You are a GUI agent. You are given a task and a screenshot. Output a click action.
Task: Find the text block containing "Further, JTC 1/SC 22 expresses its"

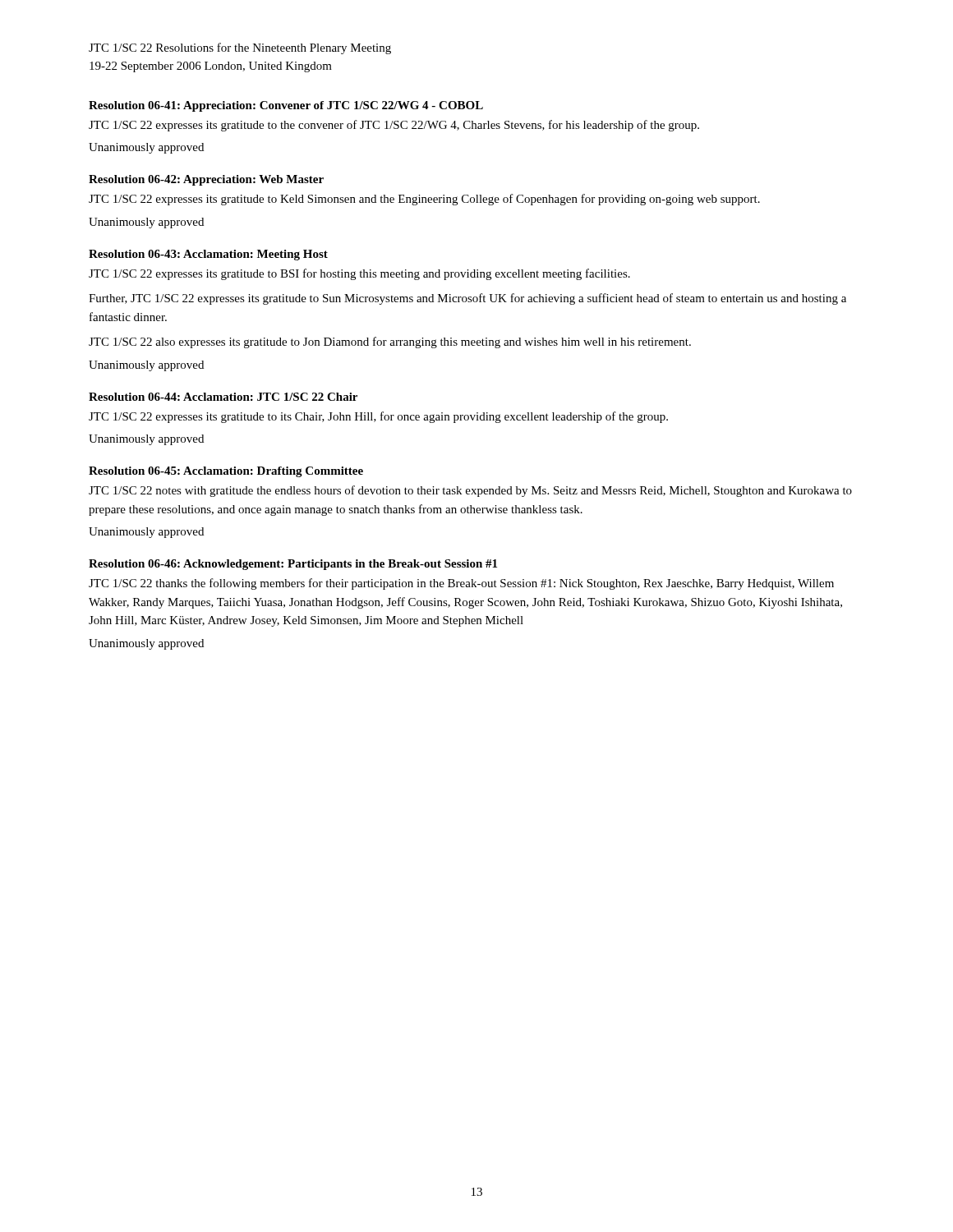click(468, 307)
